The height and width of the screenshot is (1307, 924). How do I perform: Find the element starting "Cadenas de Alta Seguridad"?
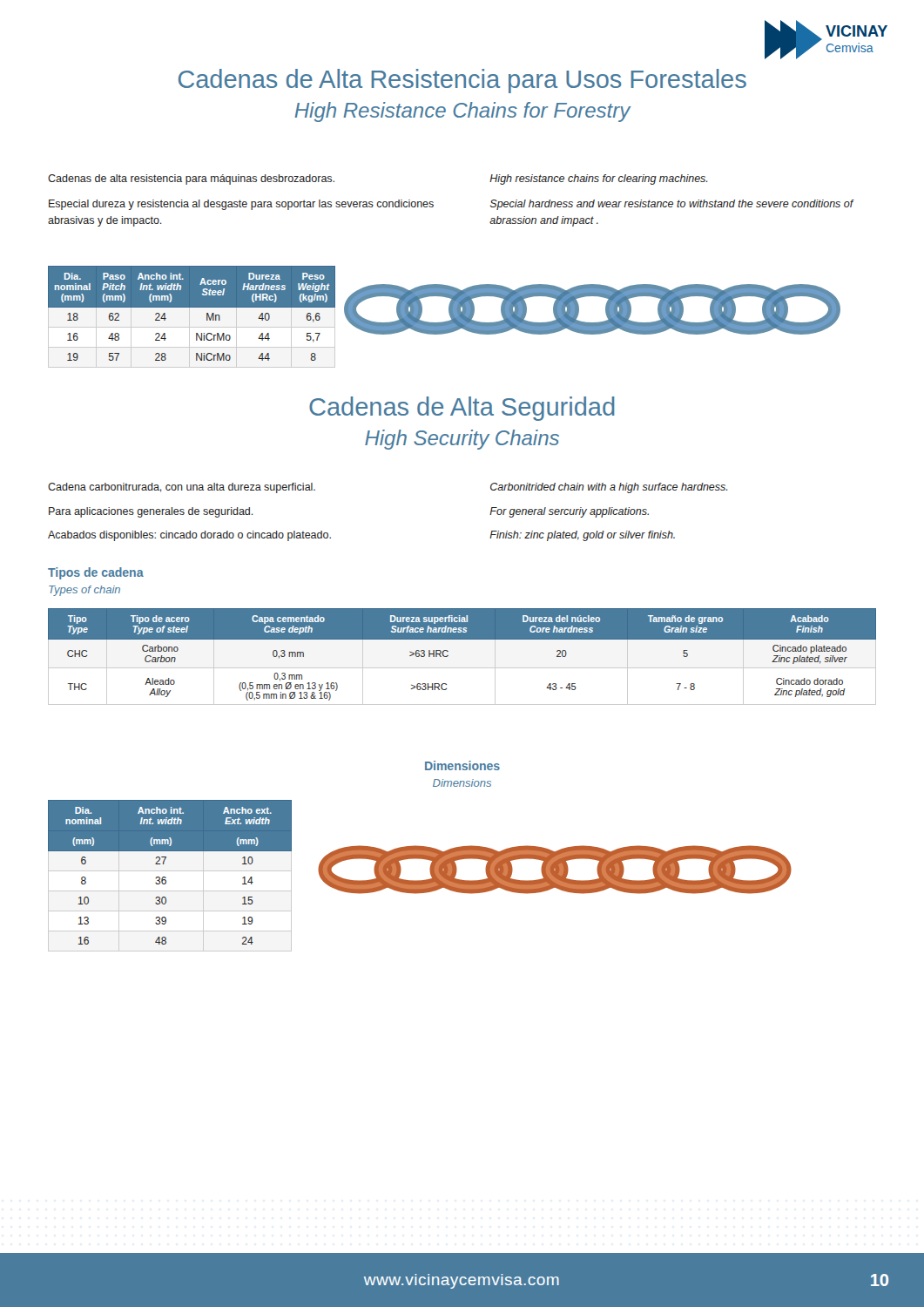462,422
